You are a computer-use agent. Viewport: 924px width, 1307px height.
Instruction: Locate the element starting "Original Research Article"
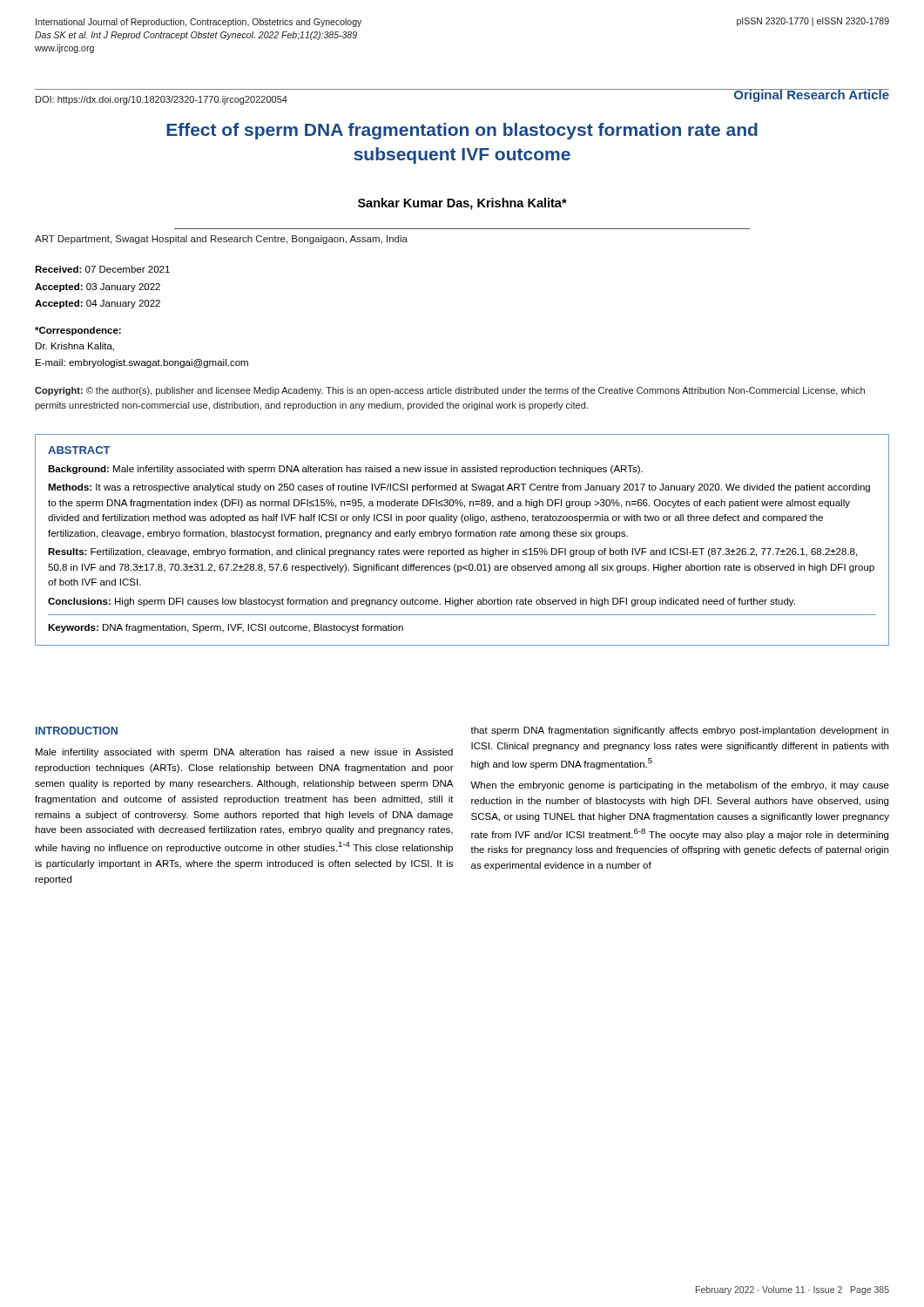pos(811,95)
